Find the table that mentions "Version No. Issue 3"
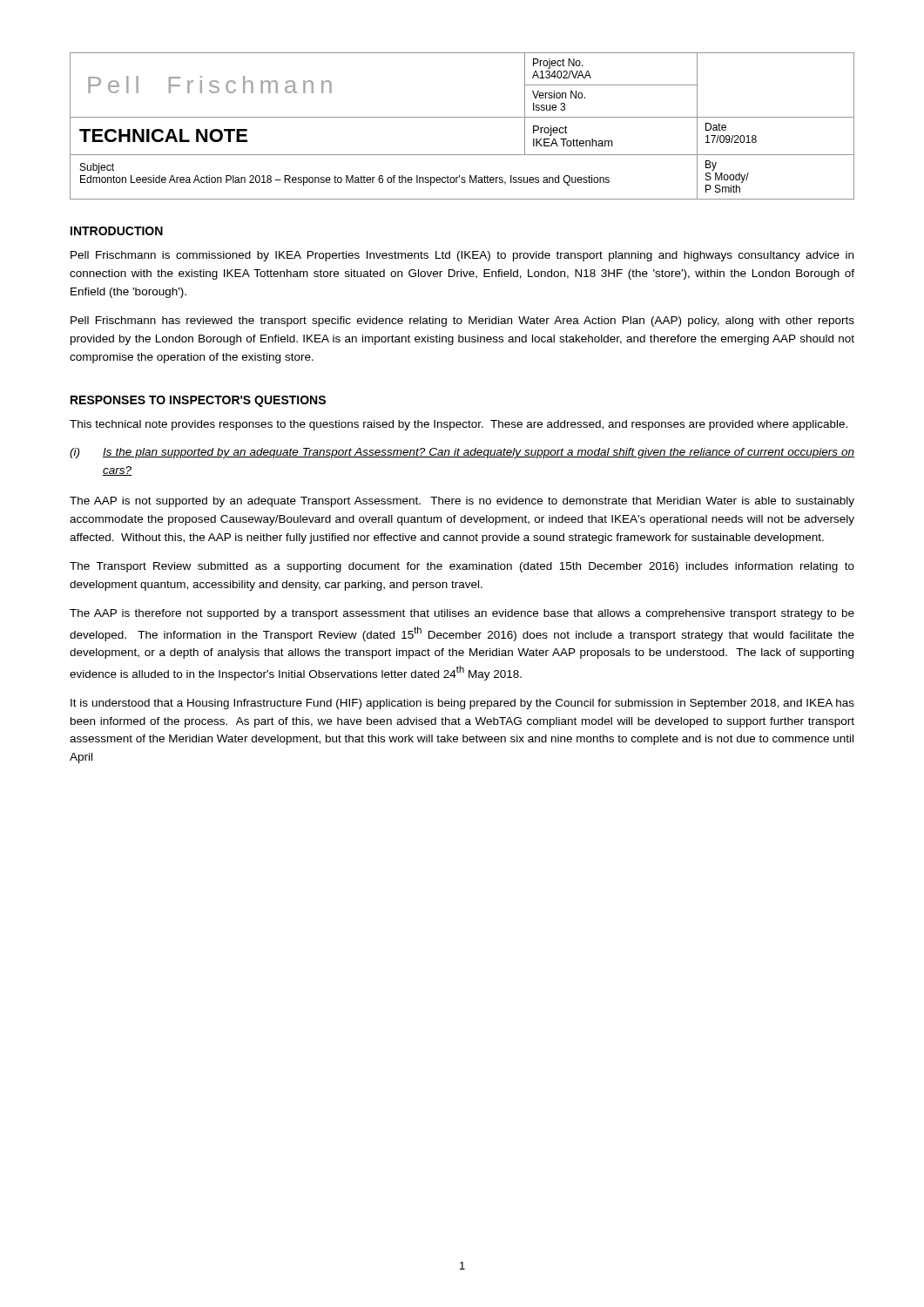This screenshot has width=924, height=1307. coord(462,126)
